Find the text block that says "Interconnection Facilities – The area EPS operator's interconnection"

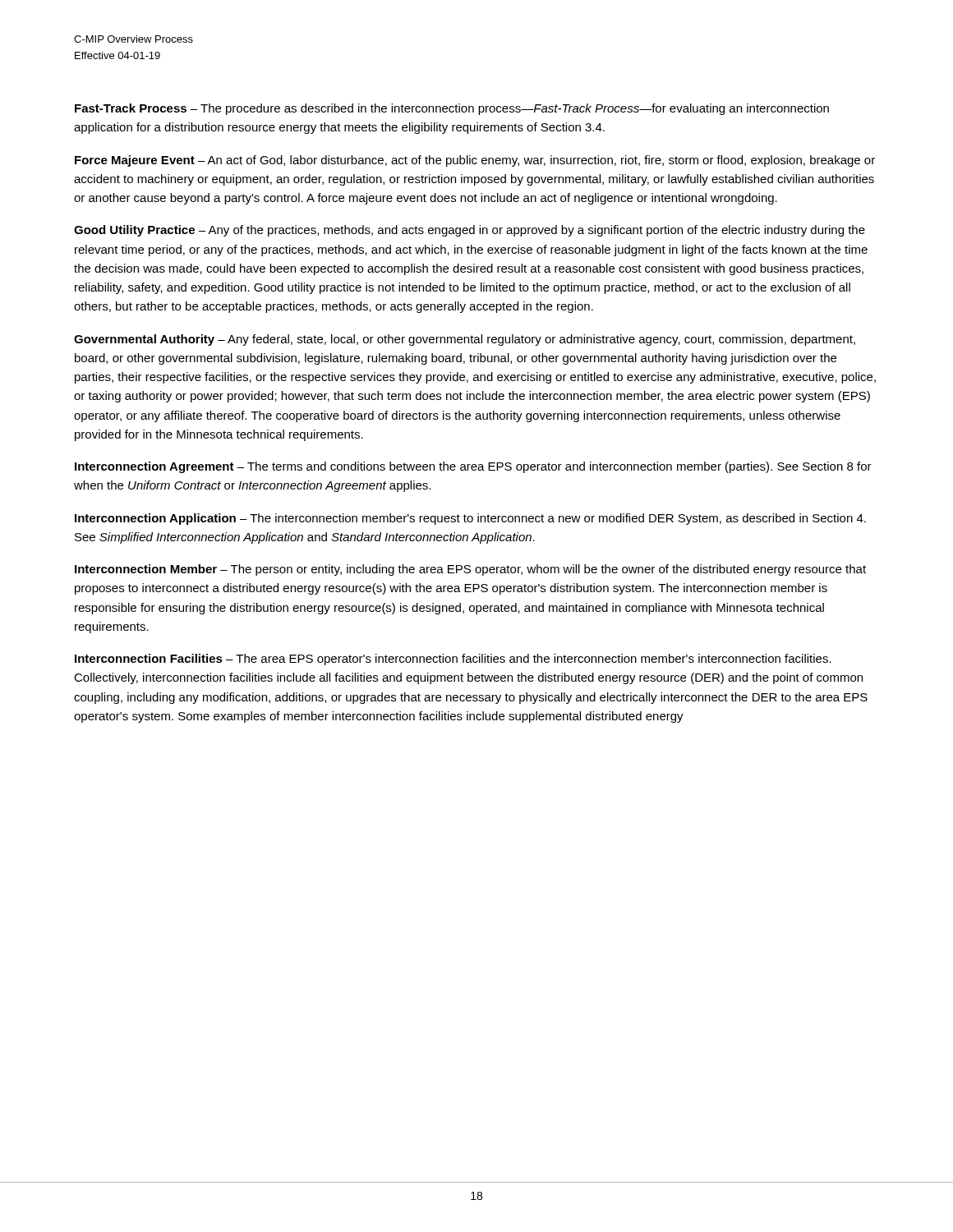pyautogui.click(x=476, y=687)
